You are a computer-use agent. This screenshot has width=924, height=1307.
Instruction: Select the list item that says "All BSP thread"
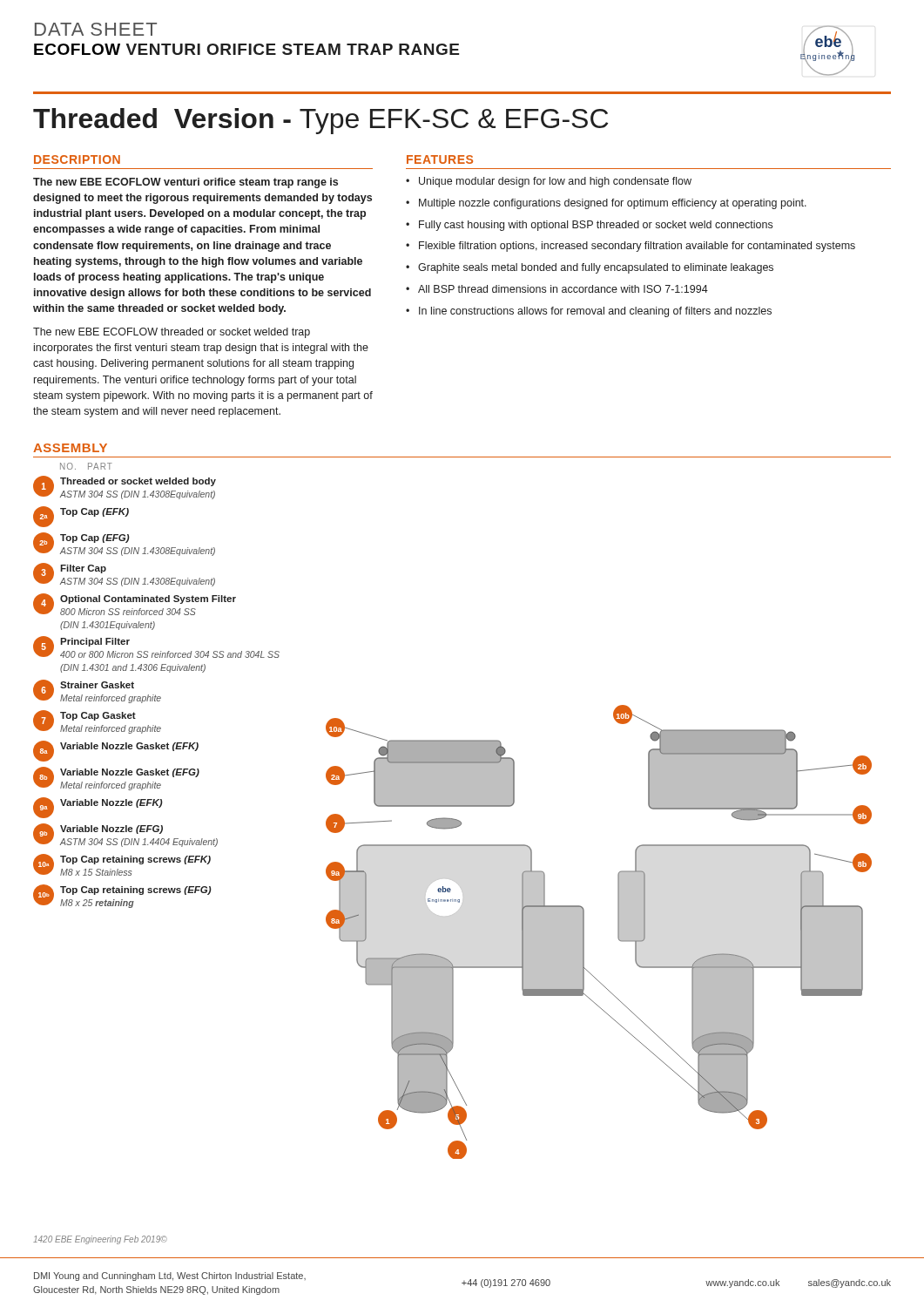[563, 289]
